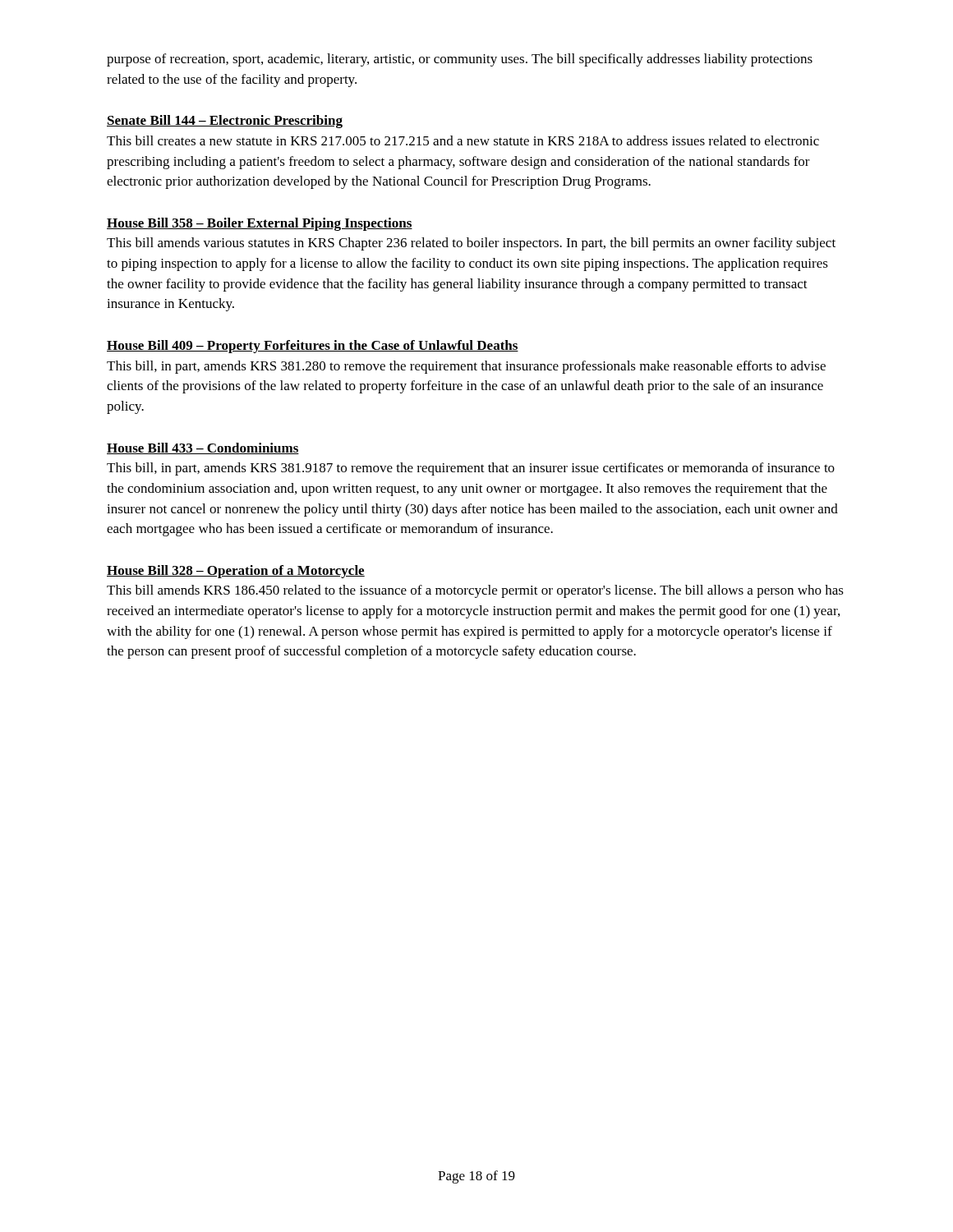953x1232 pixels.
Task: Select the passage starting "House Bill 328 – Operation of a Motorcycle"
Action: (x=236, y=570)
